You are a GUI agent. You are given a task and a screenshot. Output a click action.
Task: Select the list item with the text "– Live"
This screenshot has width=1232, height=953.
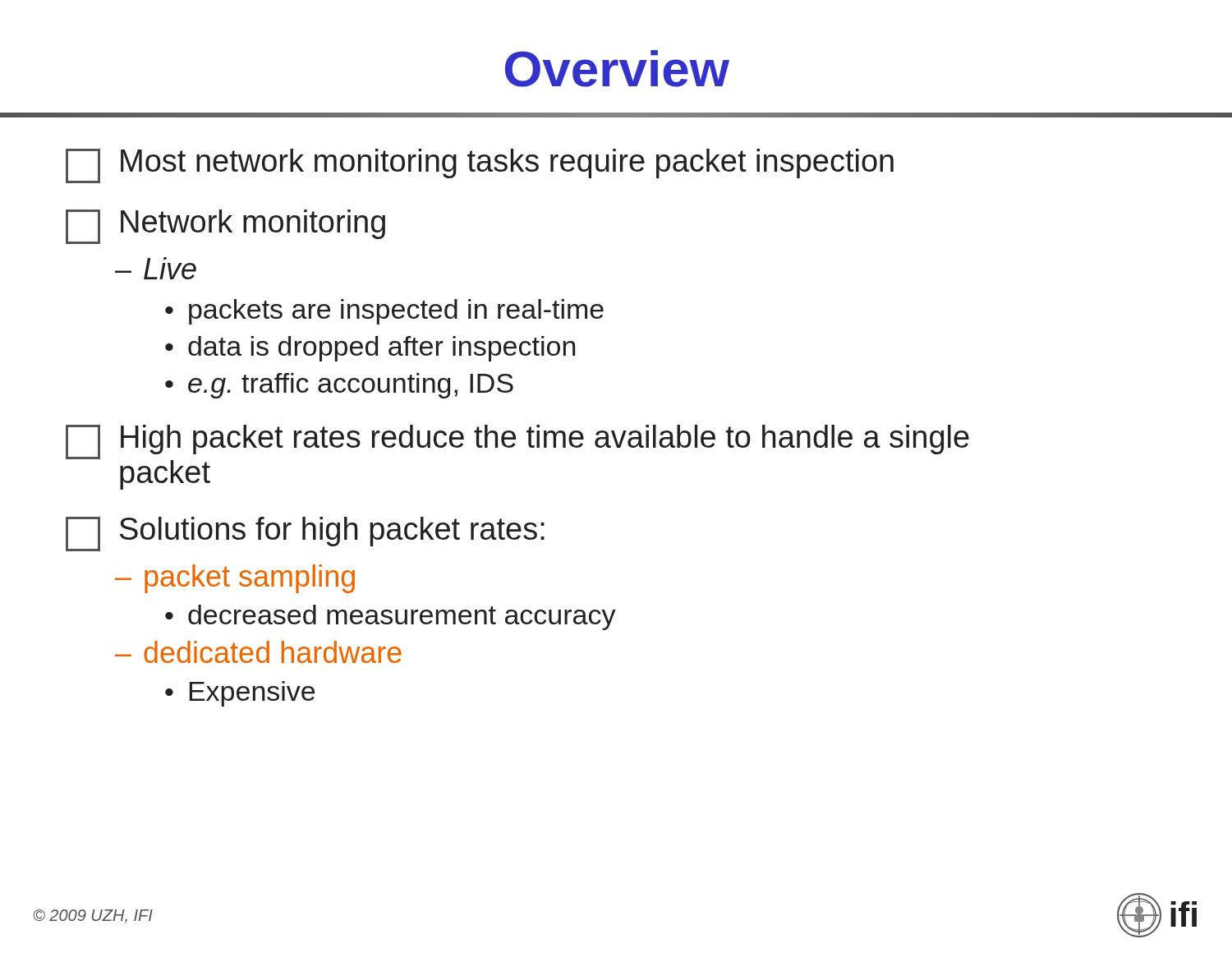click(156, 270)
